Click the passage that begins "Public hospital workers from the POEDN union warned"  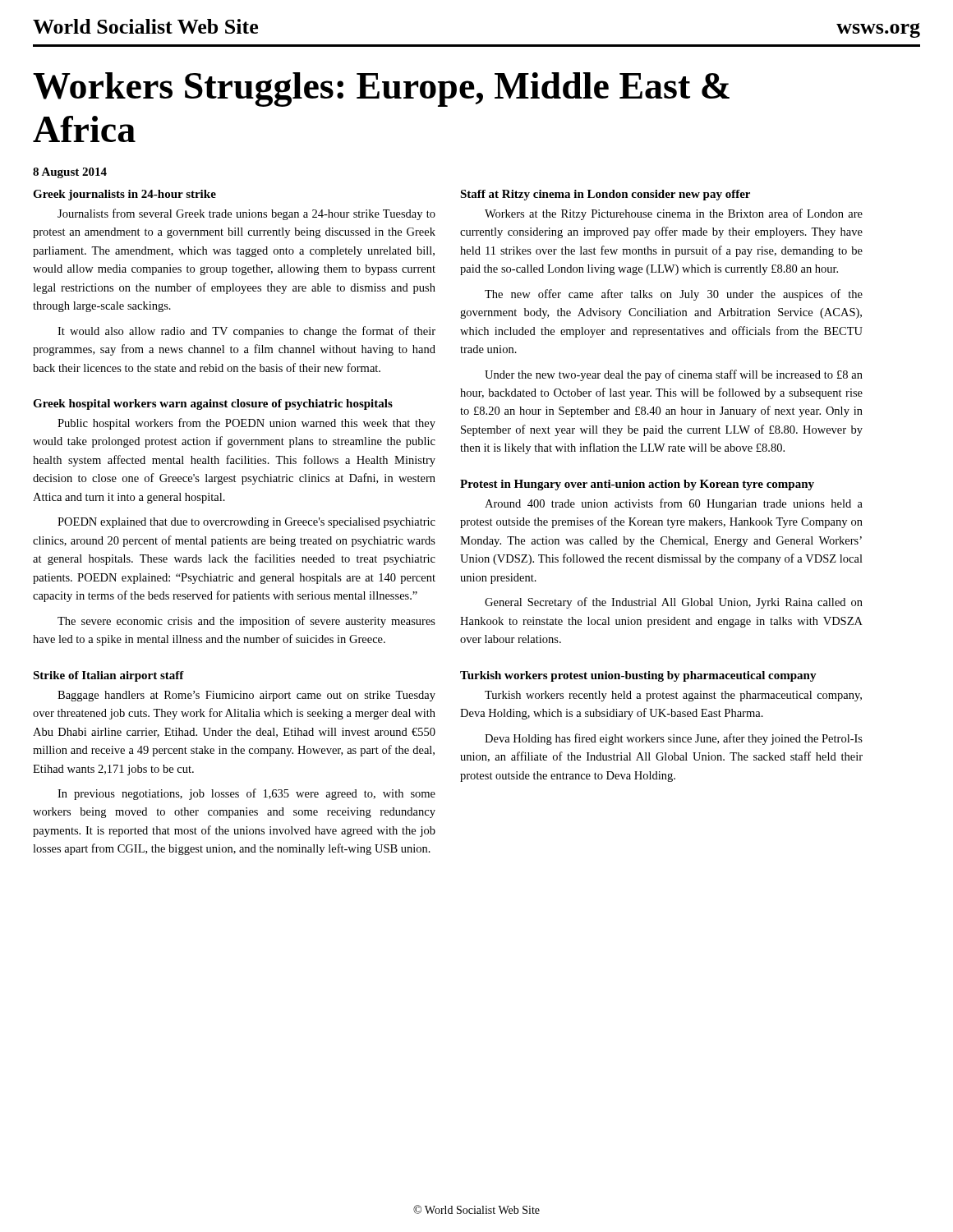coord(234,531)
